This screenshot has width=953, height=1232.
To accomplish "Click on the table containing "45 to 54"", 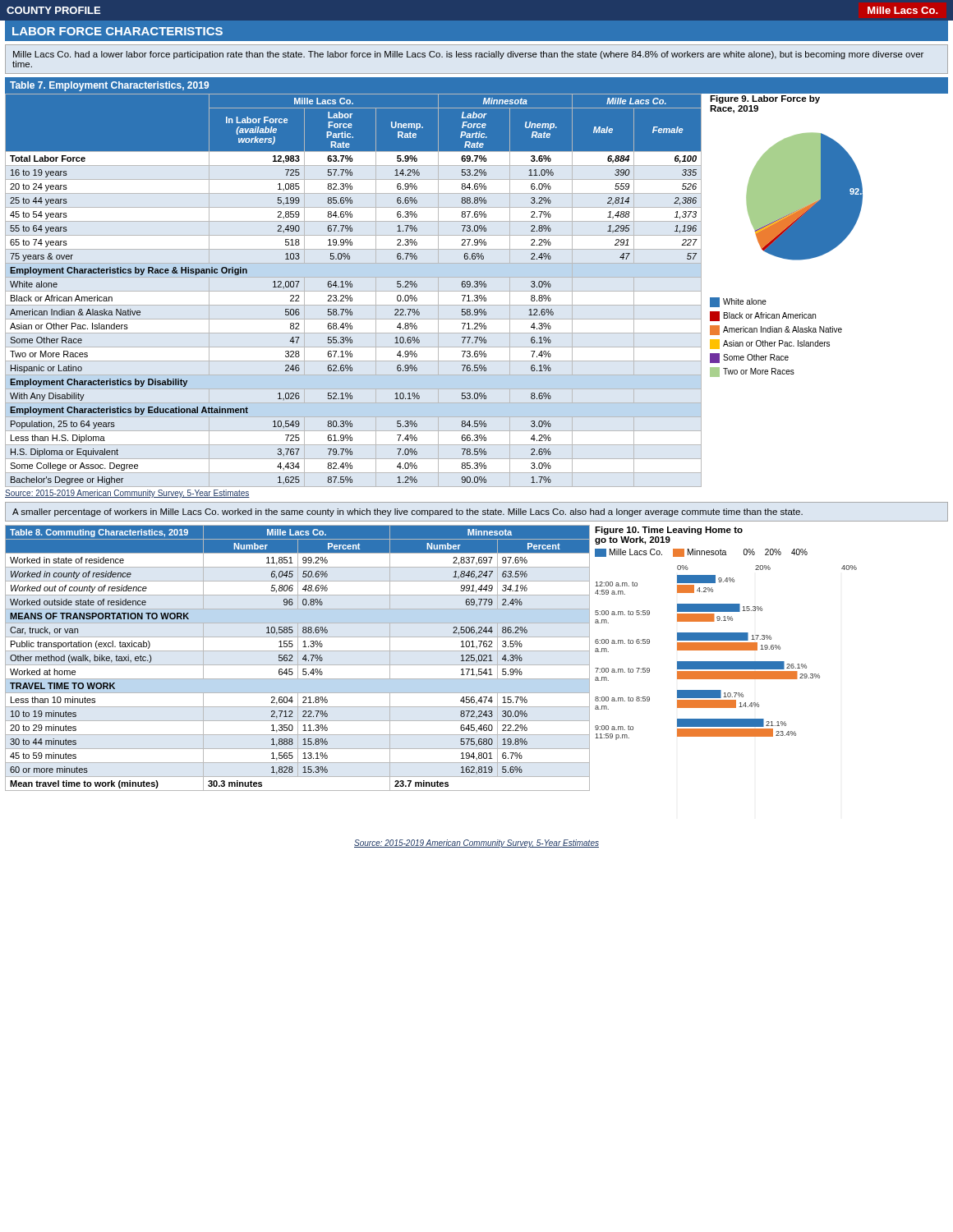I will [x=353, y=296].
